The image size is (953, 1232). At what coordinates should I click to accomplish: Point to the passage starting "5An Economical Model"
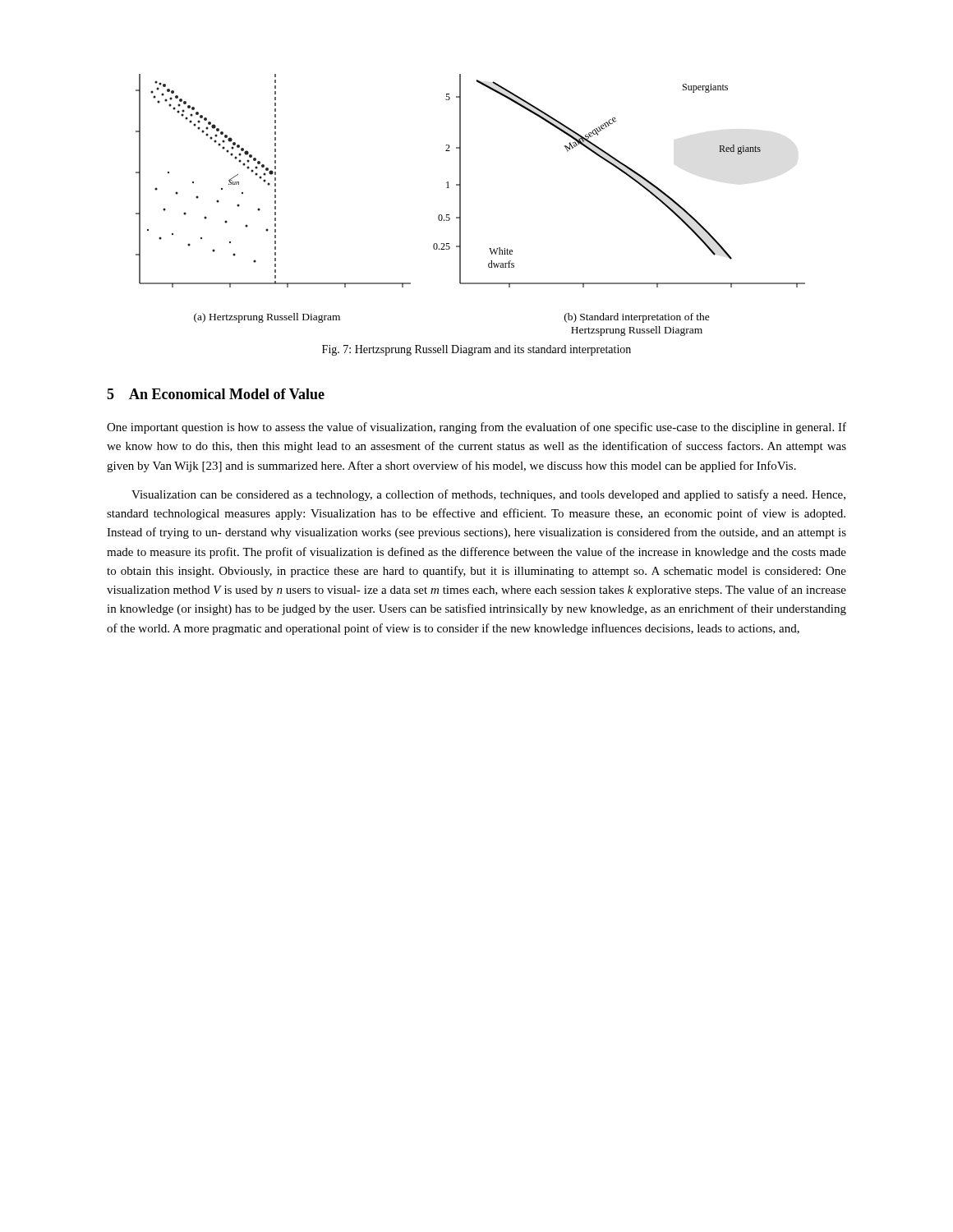pyautogui.click(x=216, y=394)
